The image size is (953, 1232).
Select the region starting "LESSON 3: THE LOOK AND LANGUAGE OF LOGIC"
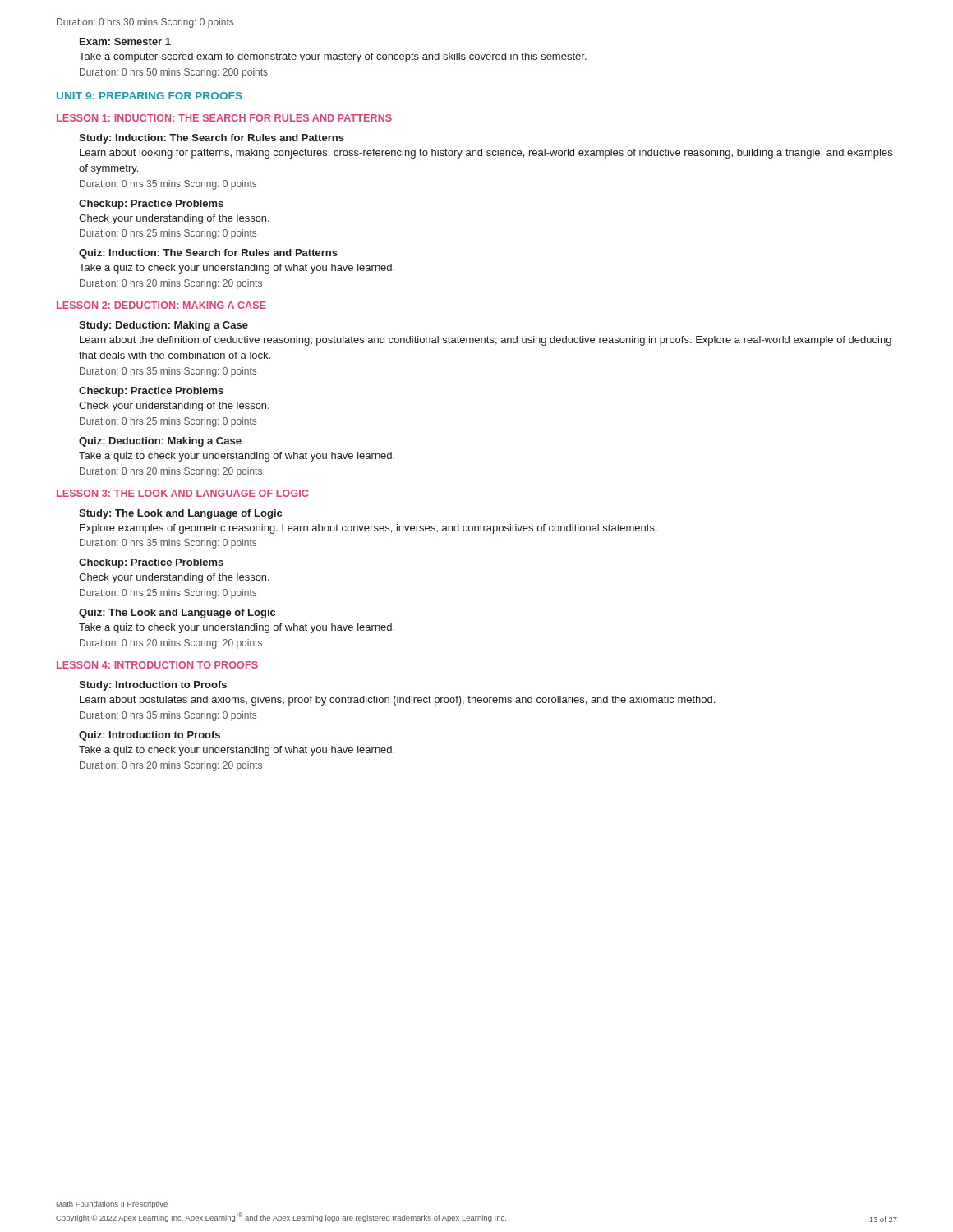coord(182,493)
